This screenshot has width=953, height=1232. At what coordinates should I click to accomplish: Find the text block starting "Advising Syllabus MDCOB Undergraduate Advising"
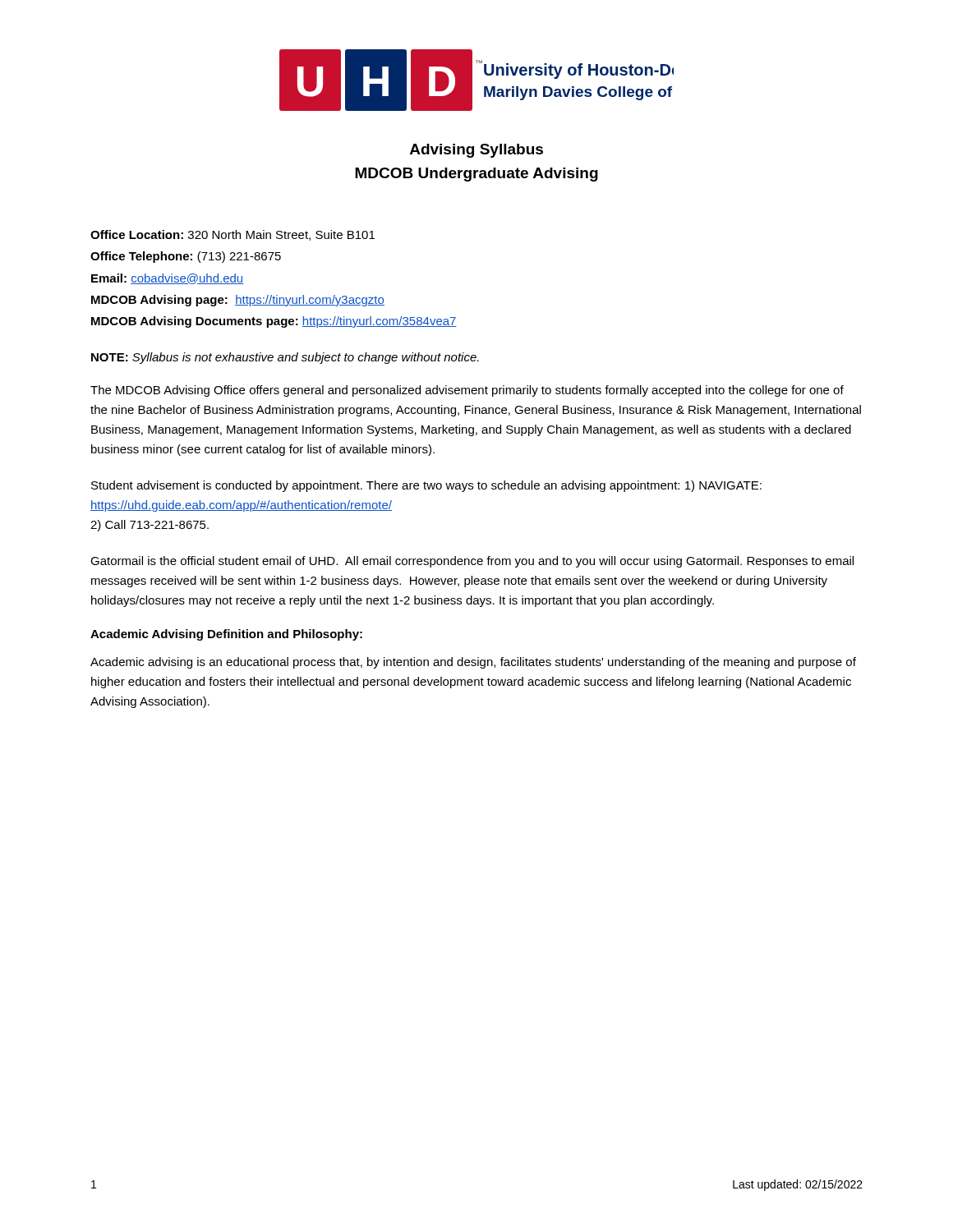pyautogui.click(x=476, y=161)
